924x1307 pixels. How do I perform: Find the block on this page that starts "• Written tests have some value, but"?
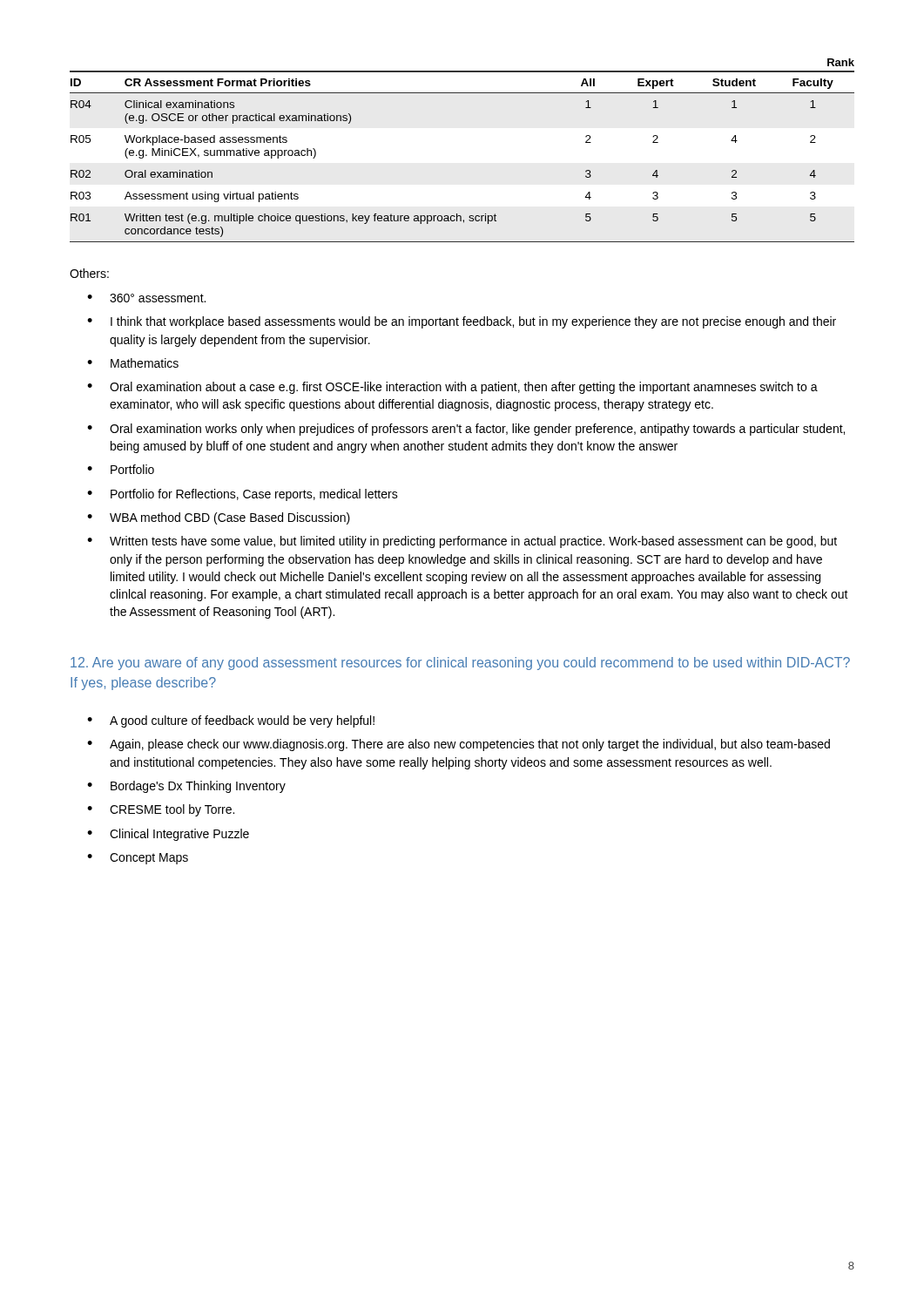point(471,577)
